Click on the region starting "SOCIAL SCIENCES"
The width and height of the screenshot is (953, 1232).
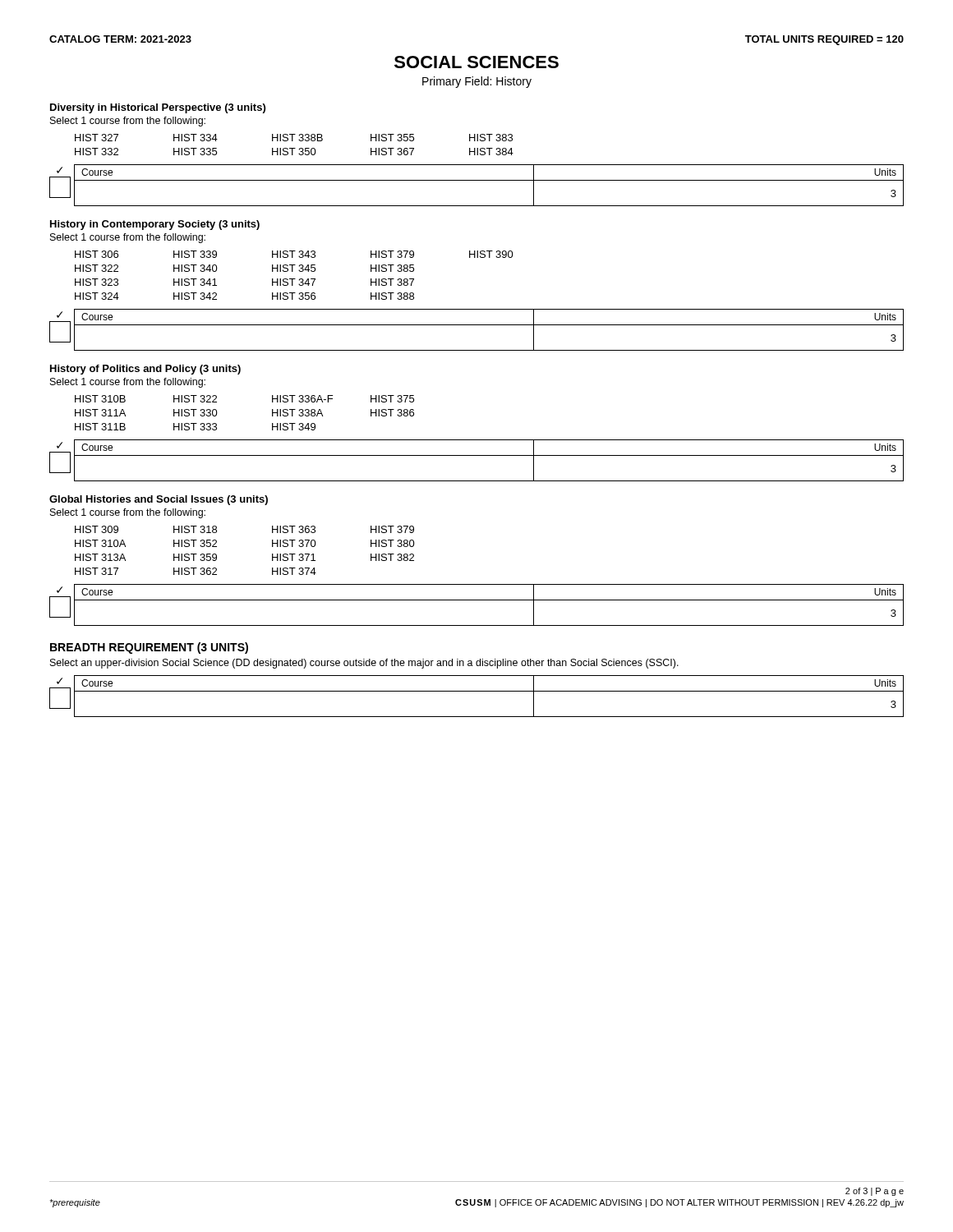click(476, 62)
